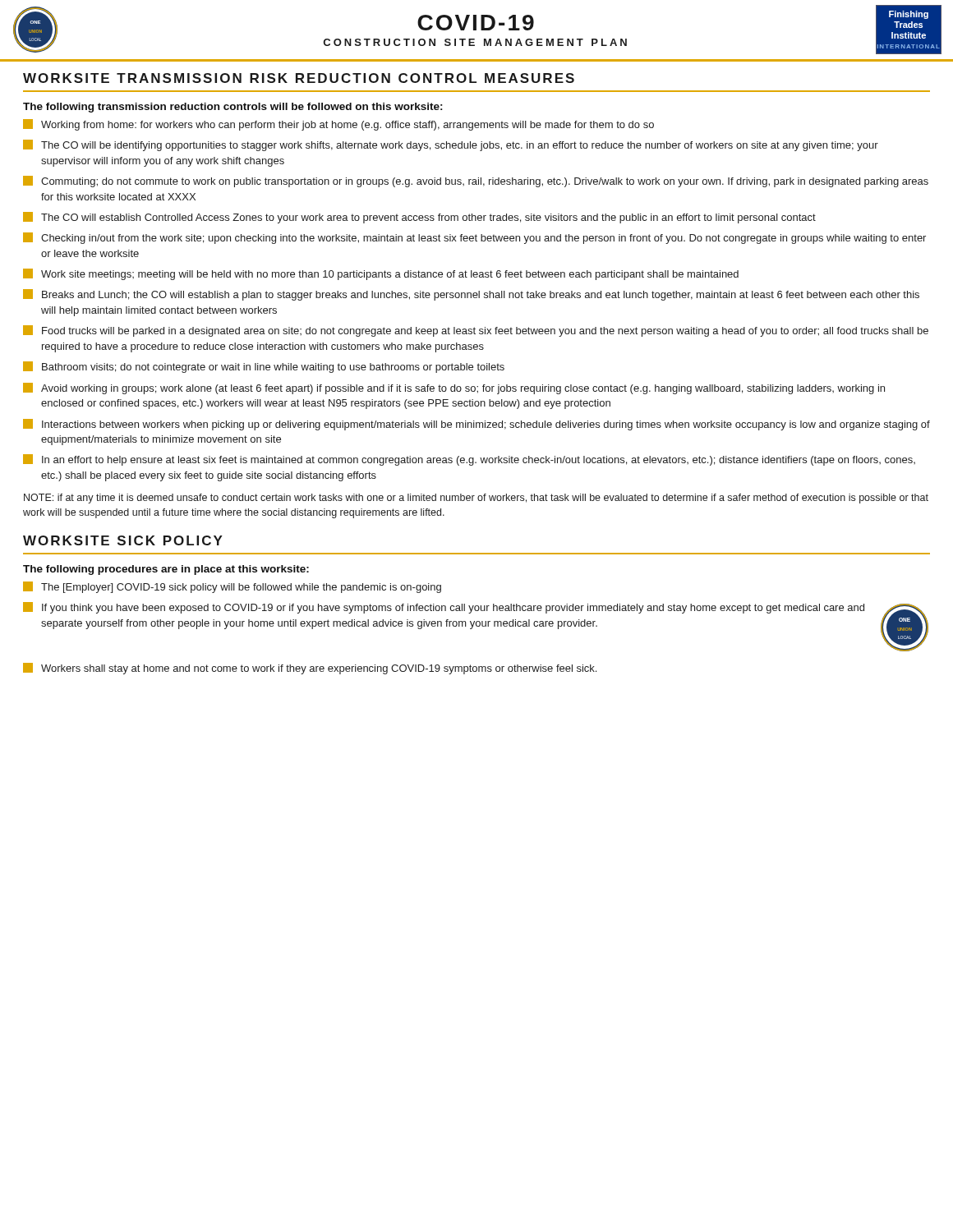Click the passage that begins "The CO will be"

click(x=476, y=154)
